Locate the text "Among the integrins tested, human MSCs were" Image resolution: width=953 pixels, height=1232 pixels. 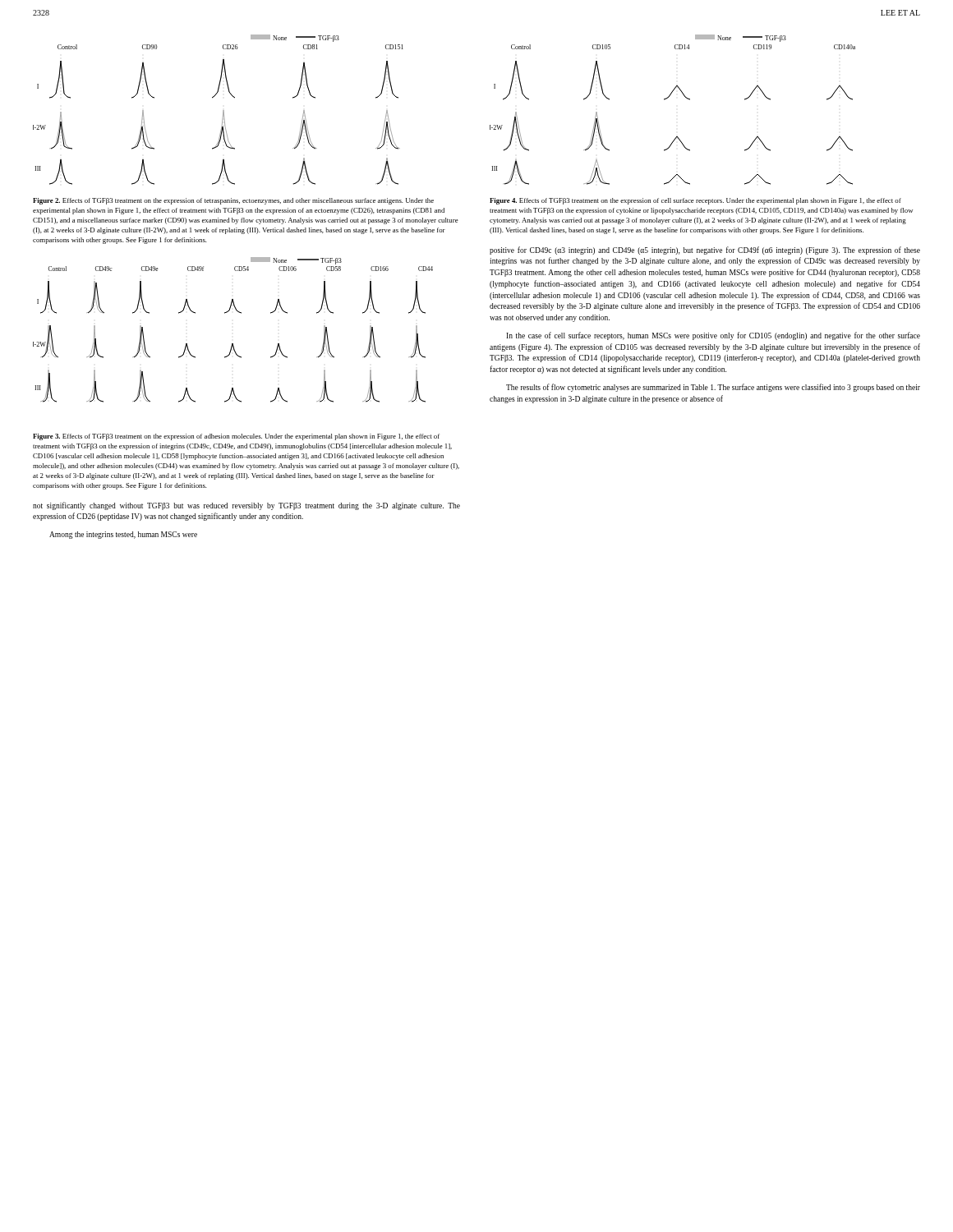(x=123, y=535)
